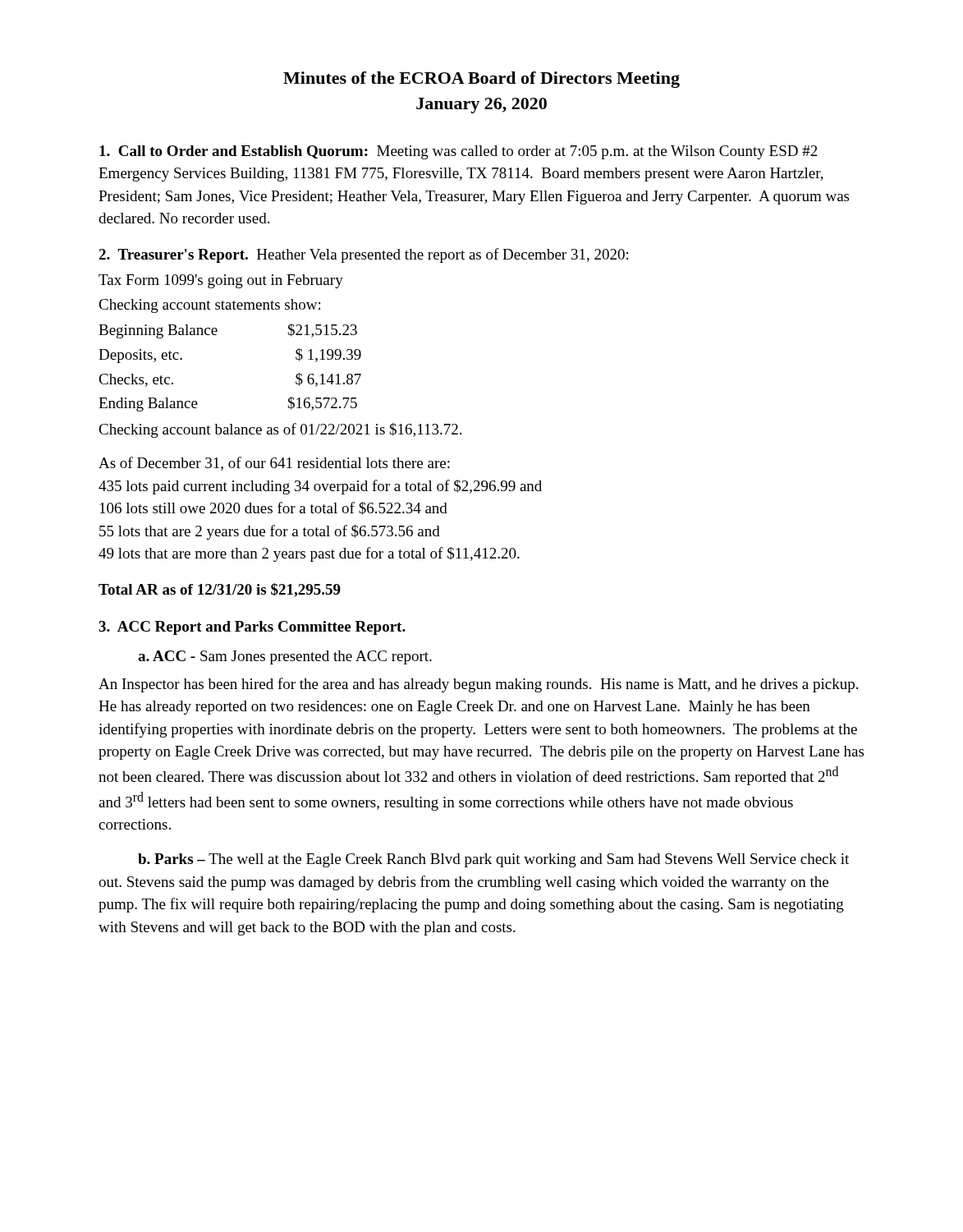
Task: Where is the passage that starts "An Inspector has been hired for the"?
Action: tap(481, 754)
